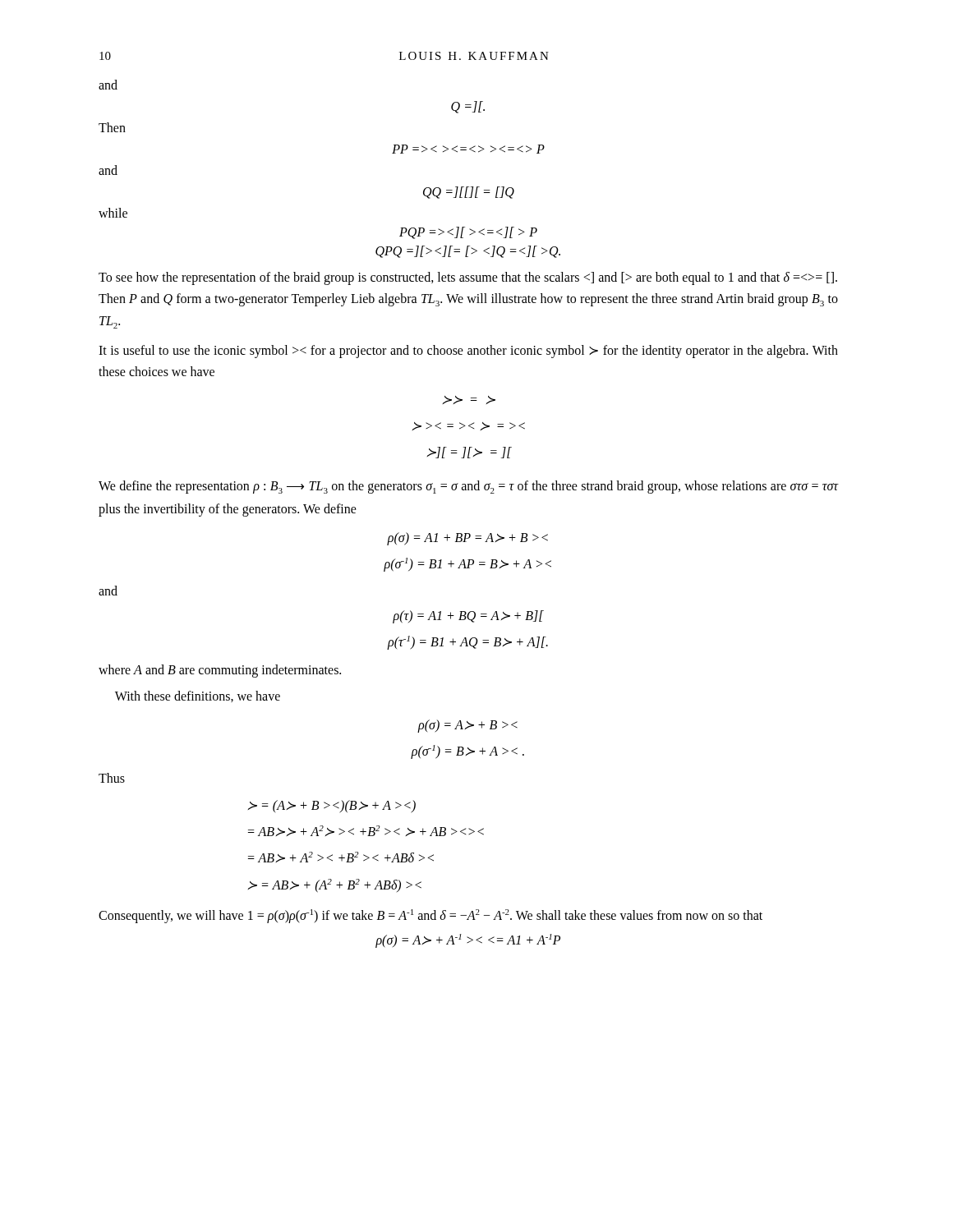Locate the formula that opens with "ρ(σ) = A≻ + A-1 >< <="
953x1232 pixels.
(x=468, y=939)
